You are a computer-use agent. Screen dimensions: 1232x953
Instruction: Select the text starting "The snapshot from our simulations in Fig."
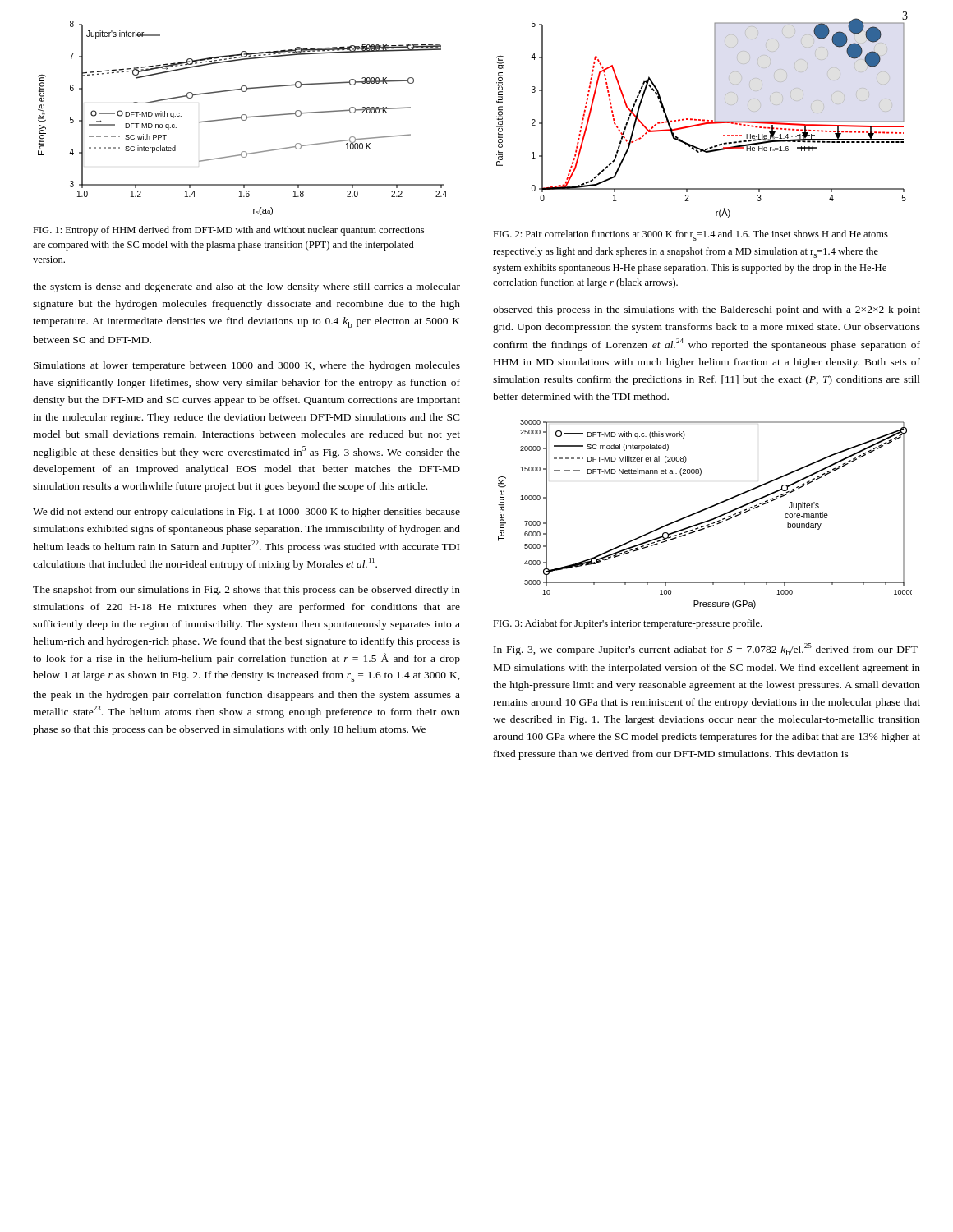click(x=246, y=659)
